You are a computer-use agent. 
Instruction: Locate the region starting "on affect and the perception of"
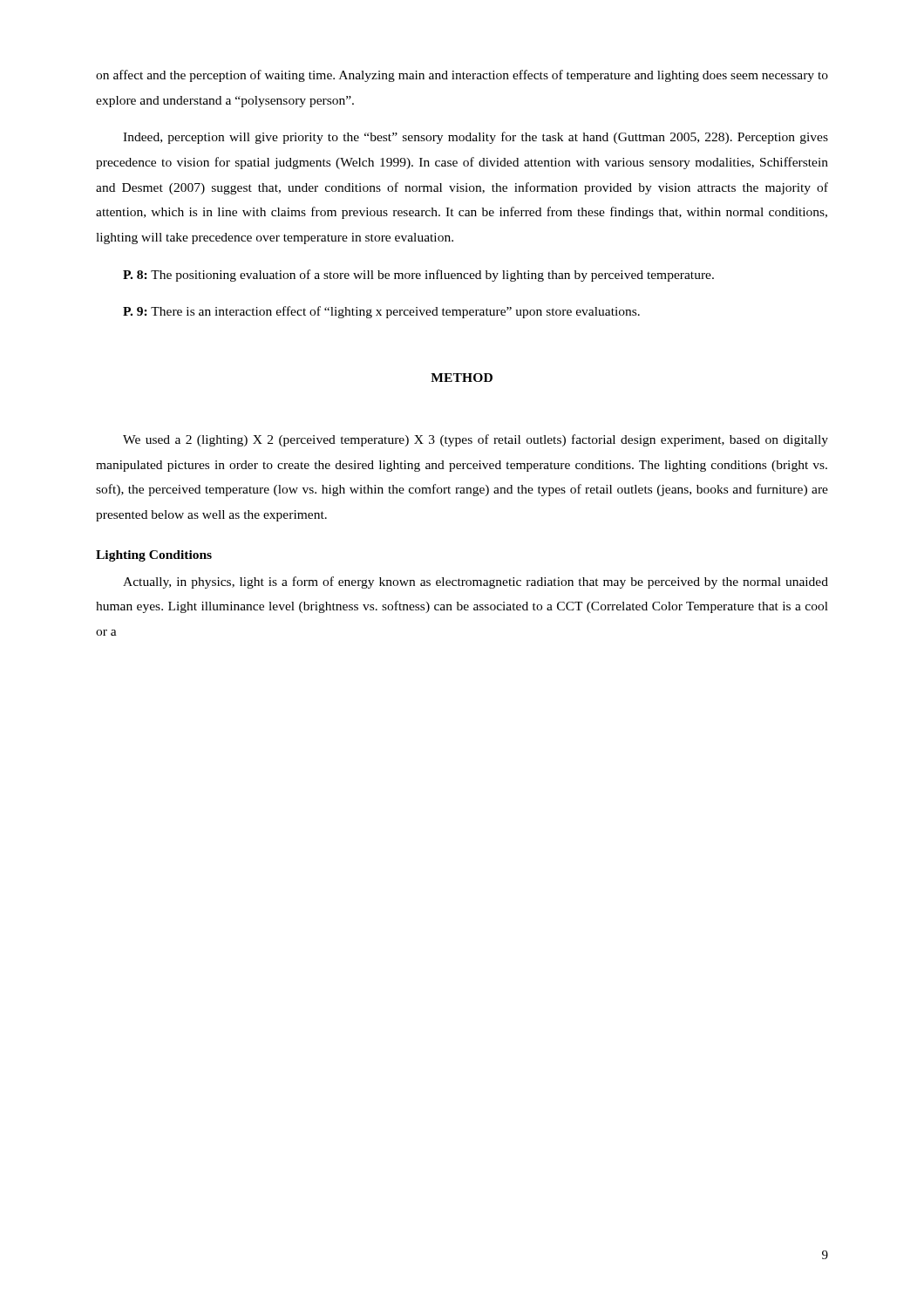pos(462,87)
